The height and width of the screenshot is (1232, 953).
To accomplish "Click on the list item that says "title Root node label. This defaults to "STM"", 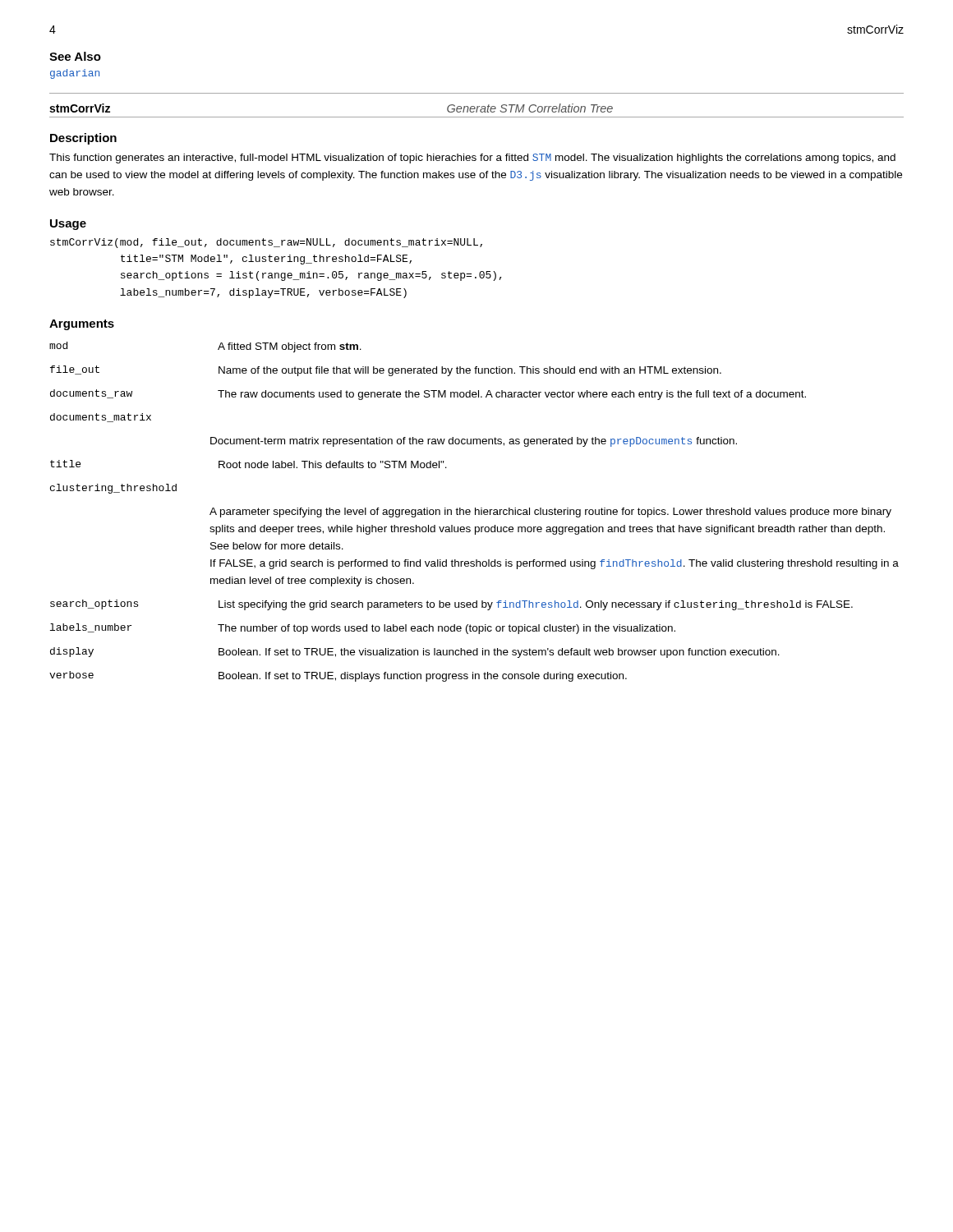I will (249, 464).
